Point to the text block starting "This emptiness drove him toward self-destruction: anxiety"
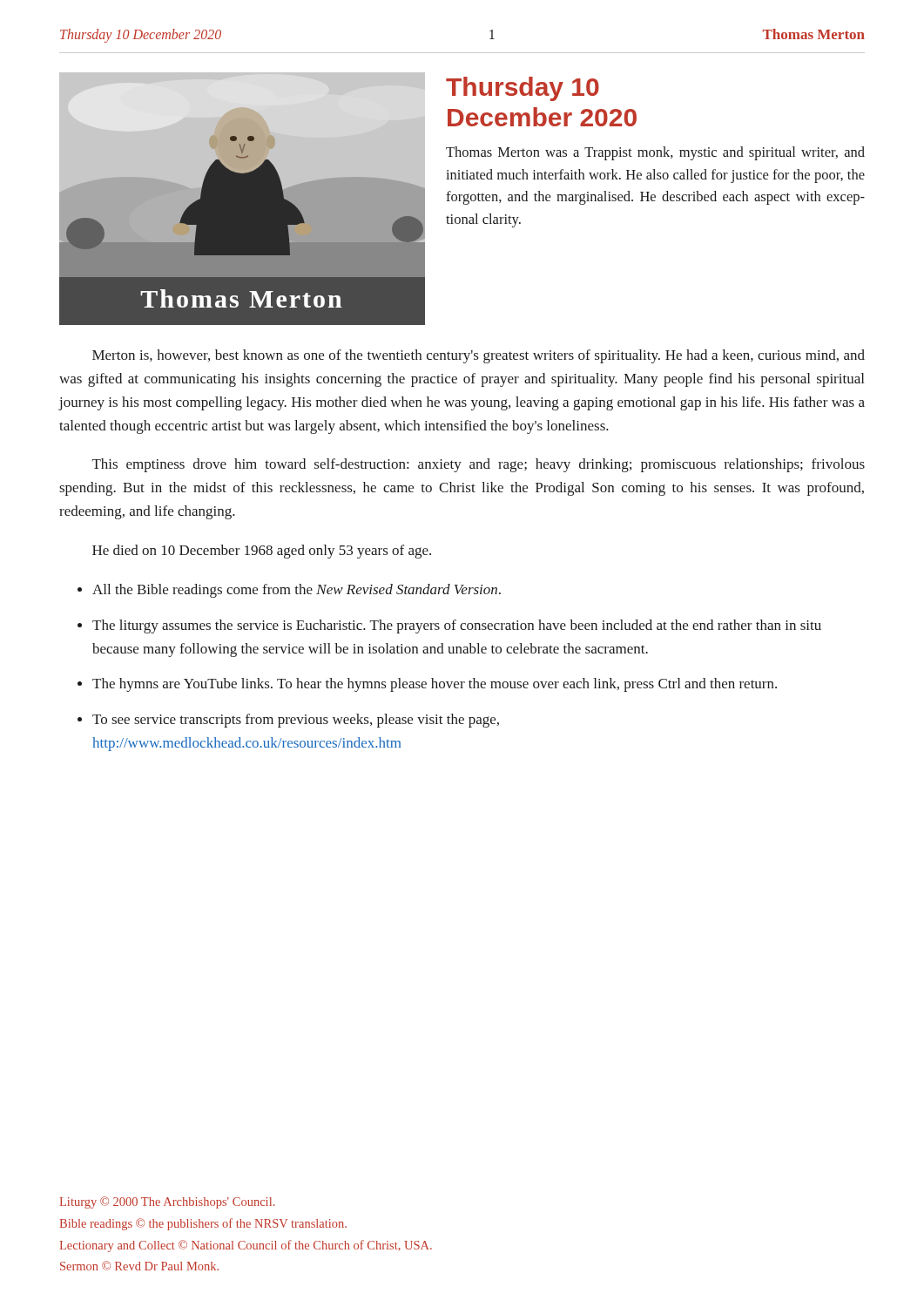 tap(462, 488)
